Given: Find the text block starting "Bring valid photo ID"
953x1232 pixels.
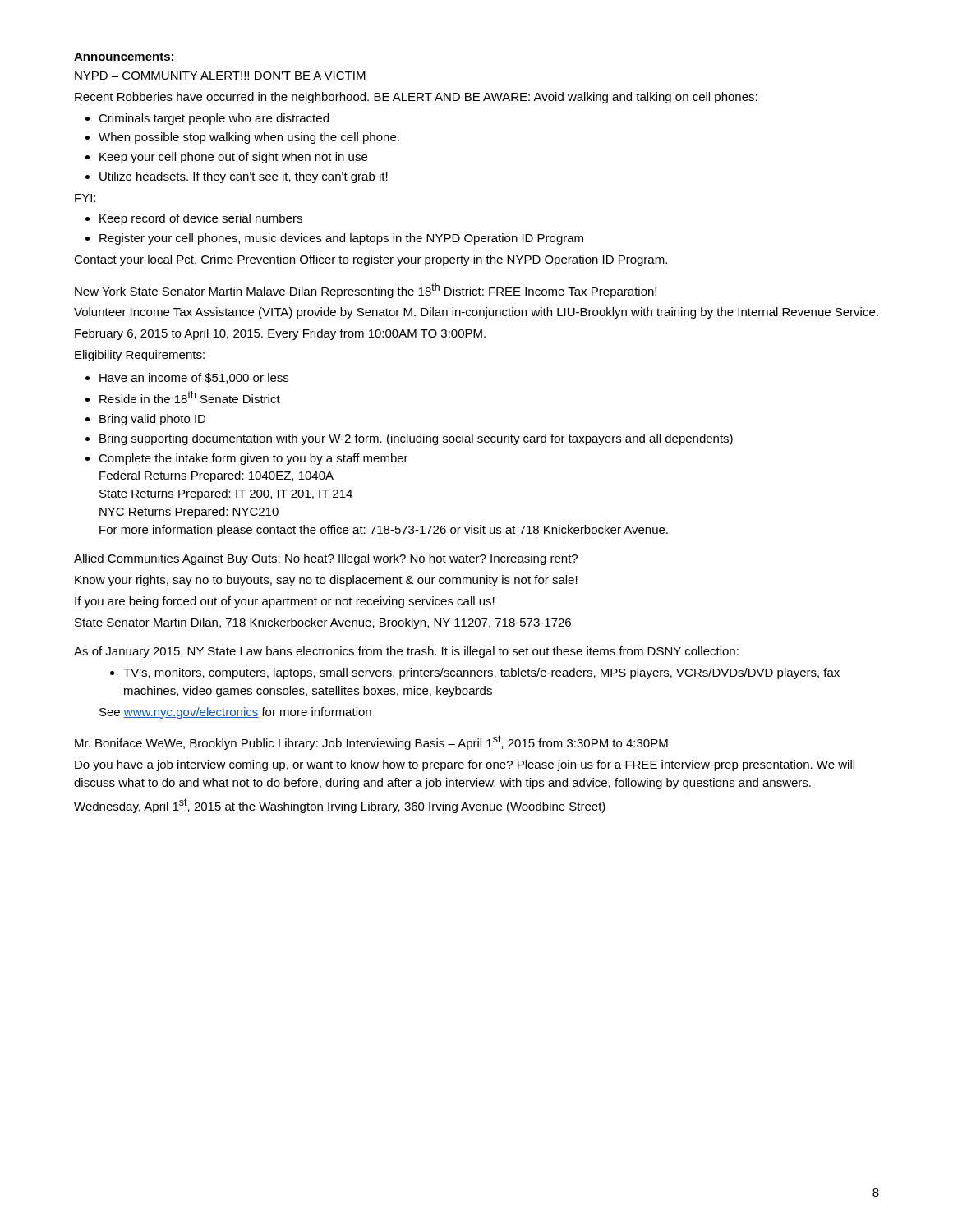Looking at the screenshot, I should coord(152,418).
